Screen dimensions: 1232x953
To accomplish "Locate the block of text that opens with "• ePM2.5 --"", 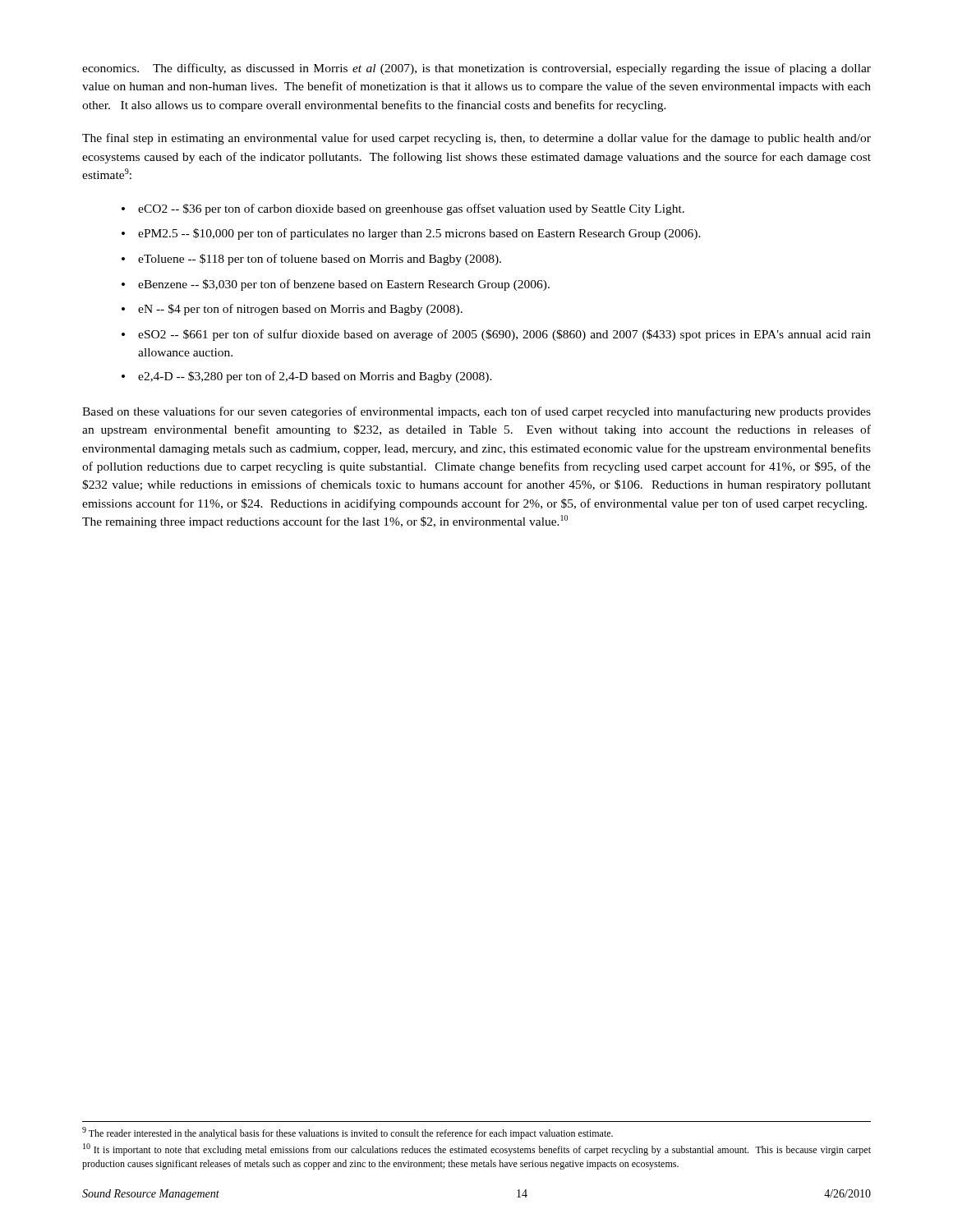I will coord(491,235).
